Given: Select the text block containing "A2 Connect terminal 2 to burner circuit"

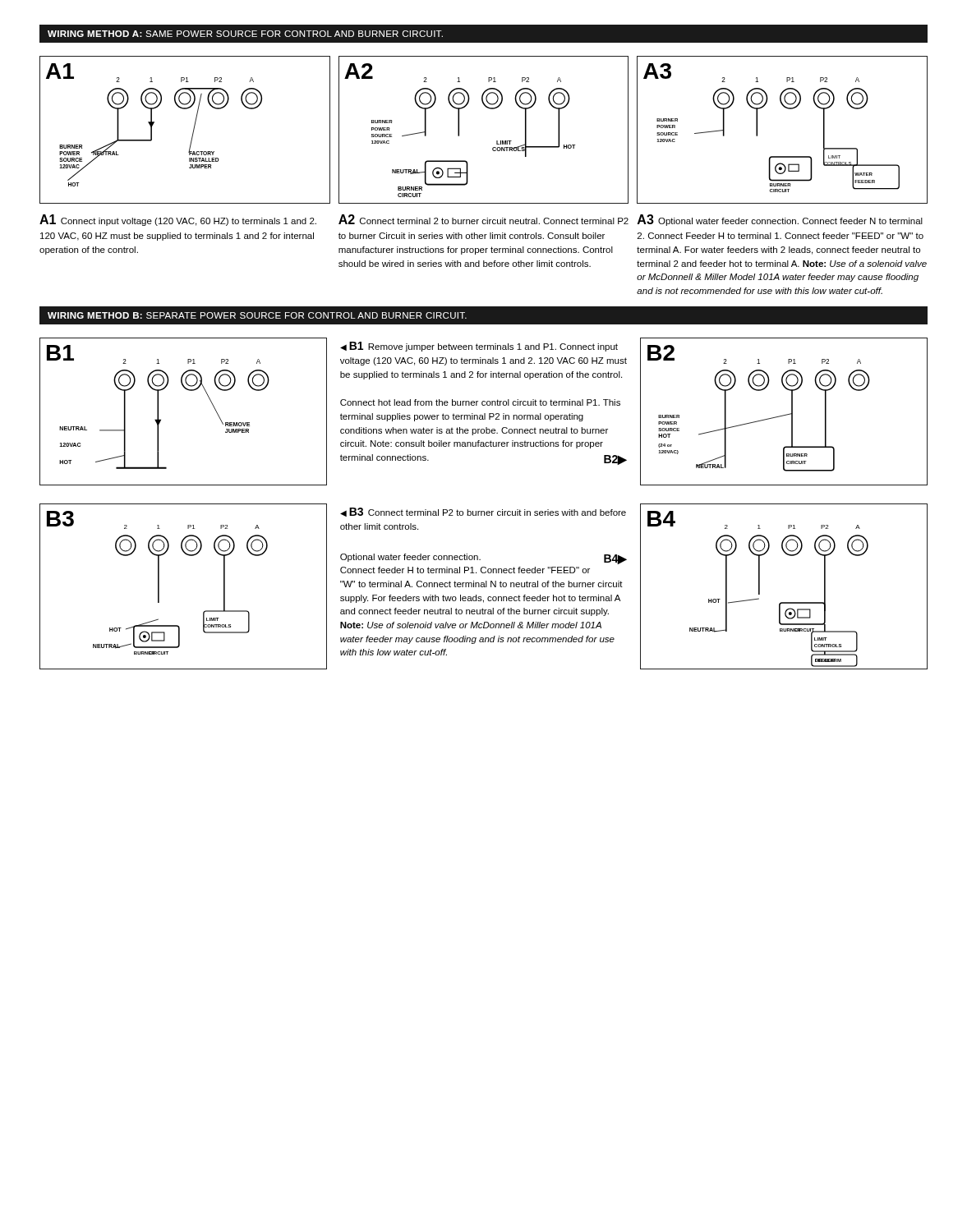Looking at the screenshot, I should click(484, 240).
